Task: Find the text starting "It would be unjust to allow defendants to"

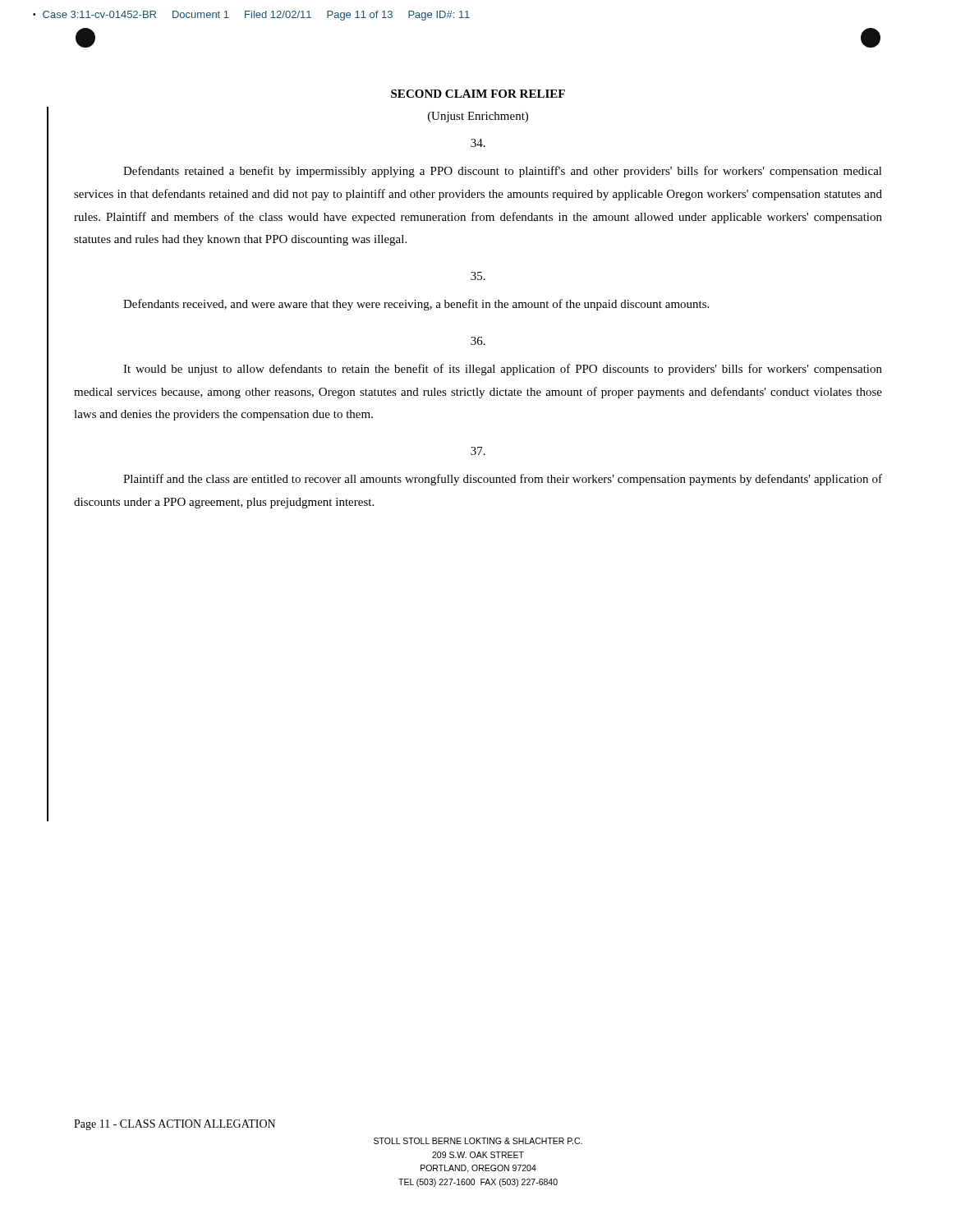Action: tap(478, 391)
